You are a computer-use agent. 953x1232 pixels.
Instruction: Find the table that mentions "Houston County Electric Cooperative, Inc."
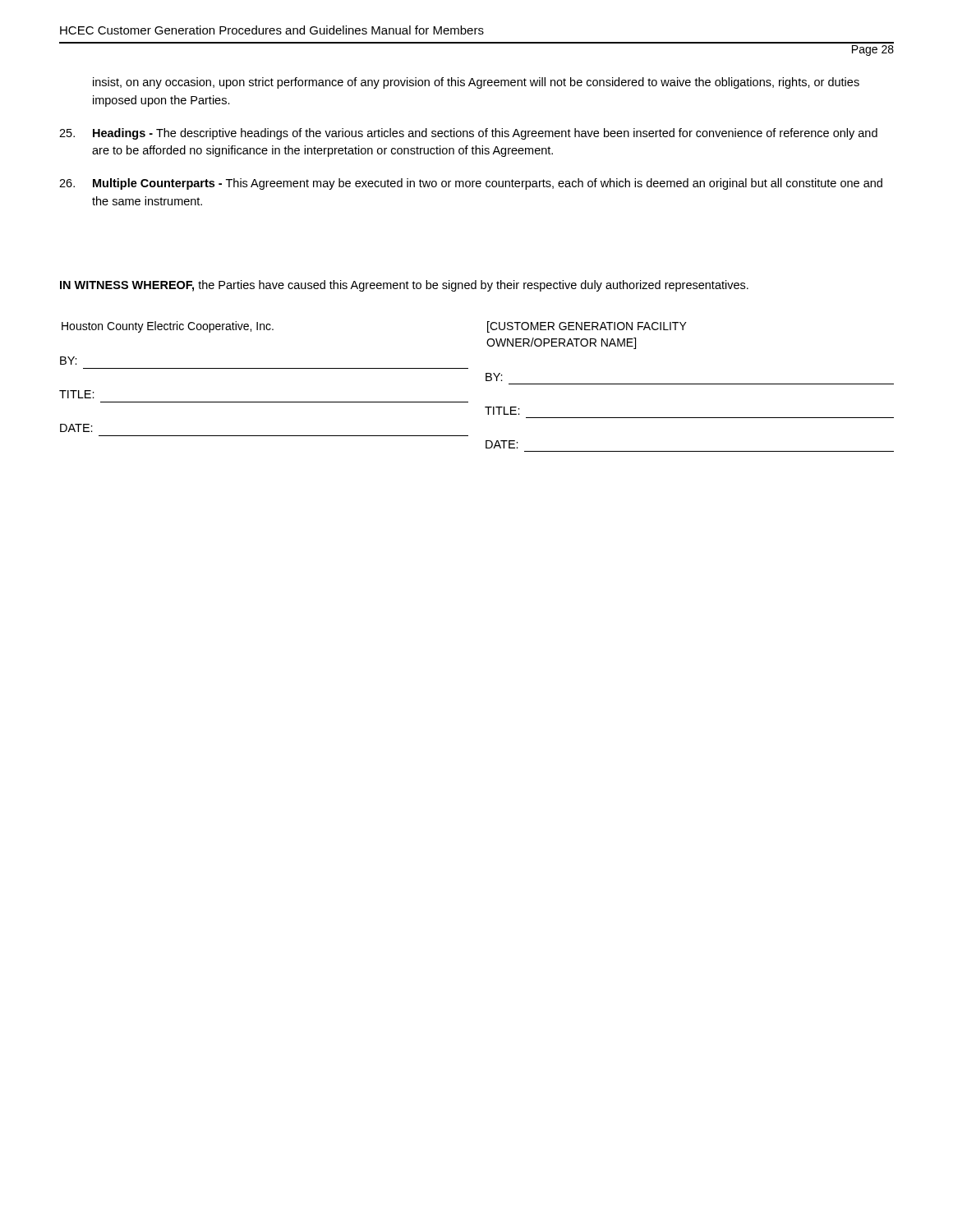[476, 394]
